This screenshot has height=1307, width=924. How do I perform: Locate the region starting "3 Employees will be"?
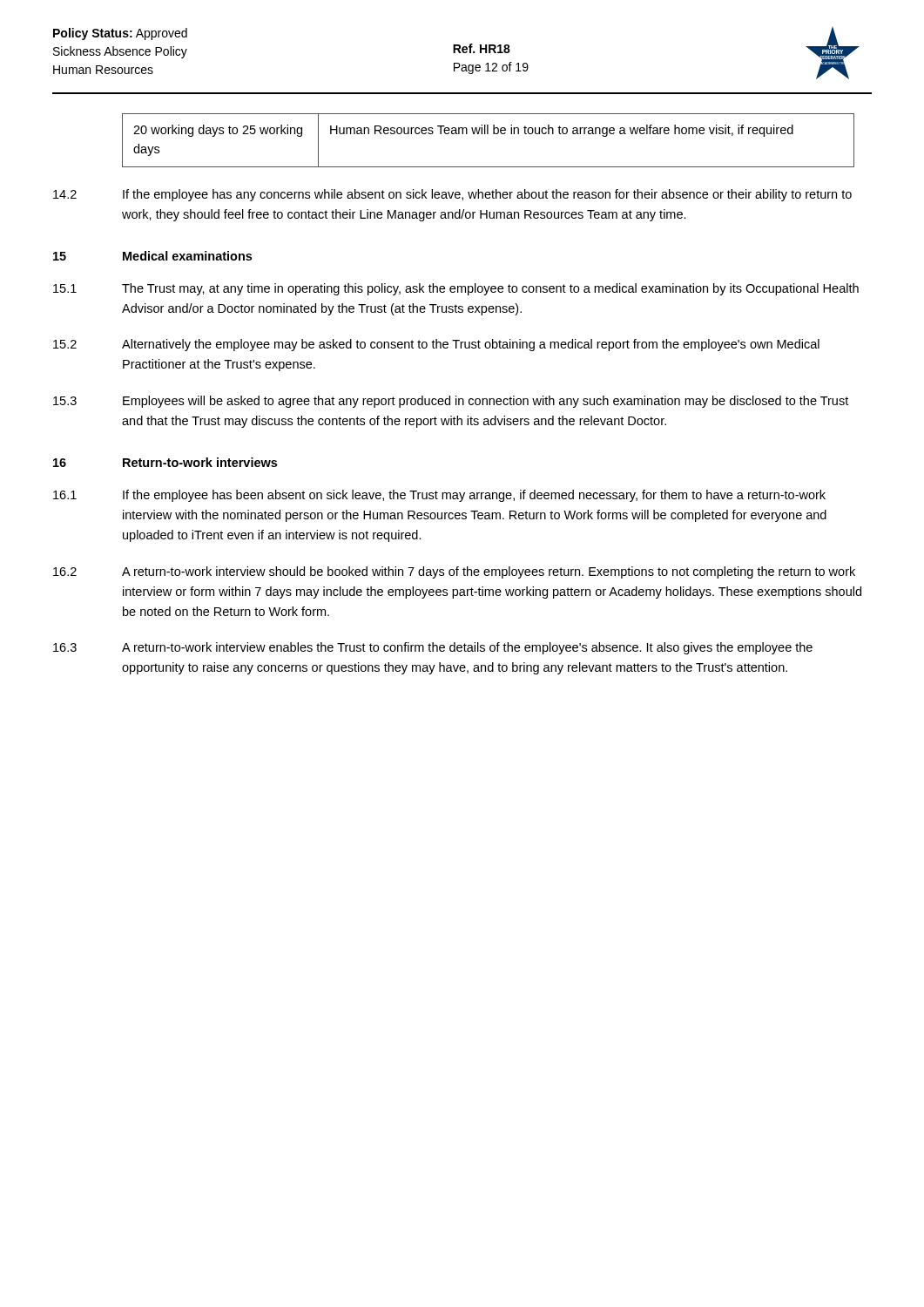coord(462,411)
